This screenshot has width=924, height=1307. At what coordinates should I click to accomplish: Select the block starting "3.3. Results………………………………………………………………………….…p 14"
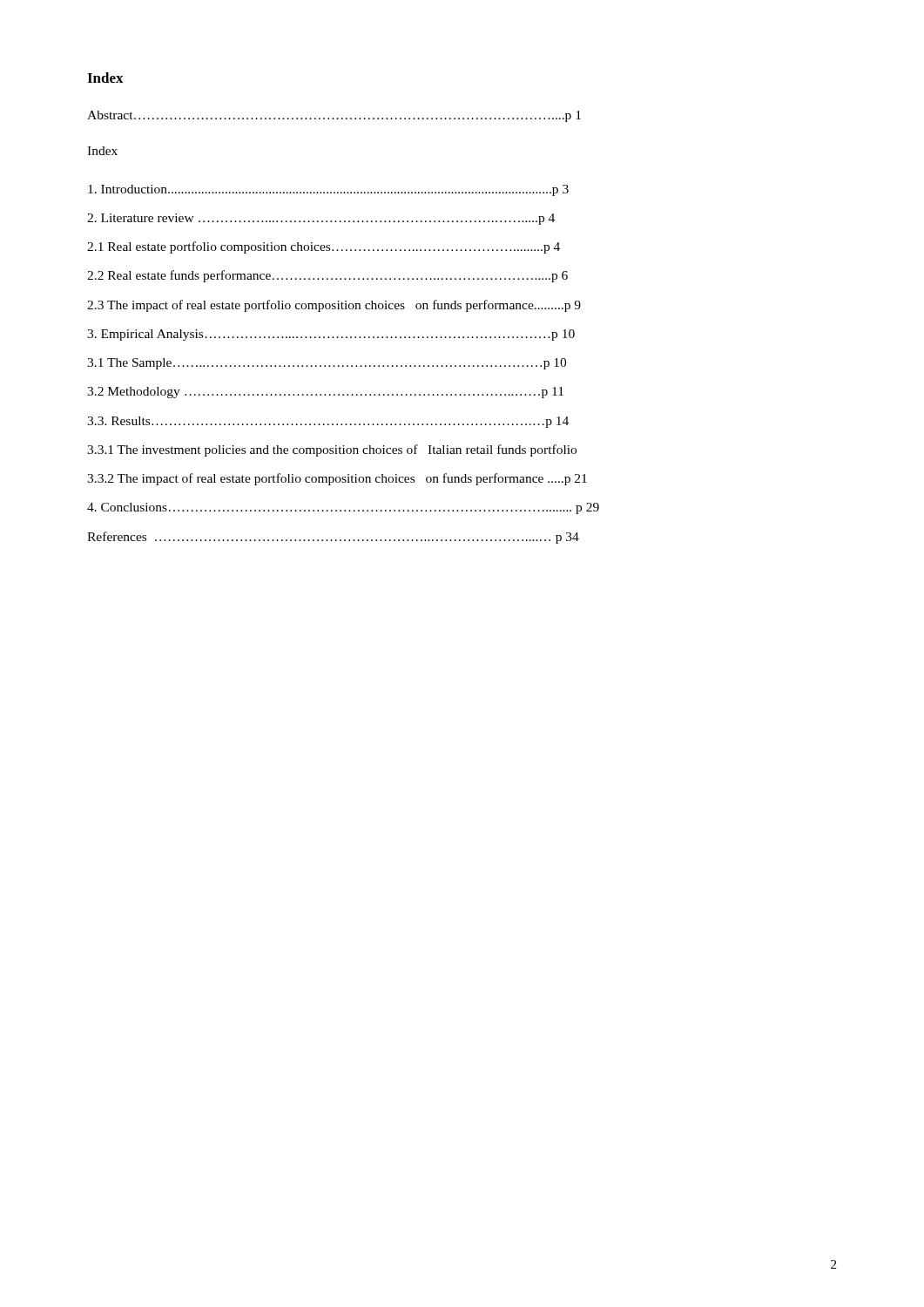(x=328, y=420)
